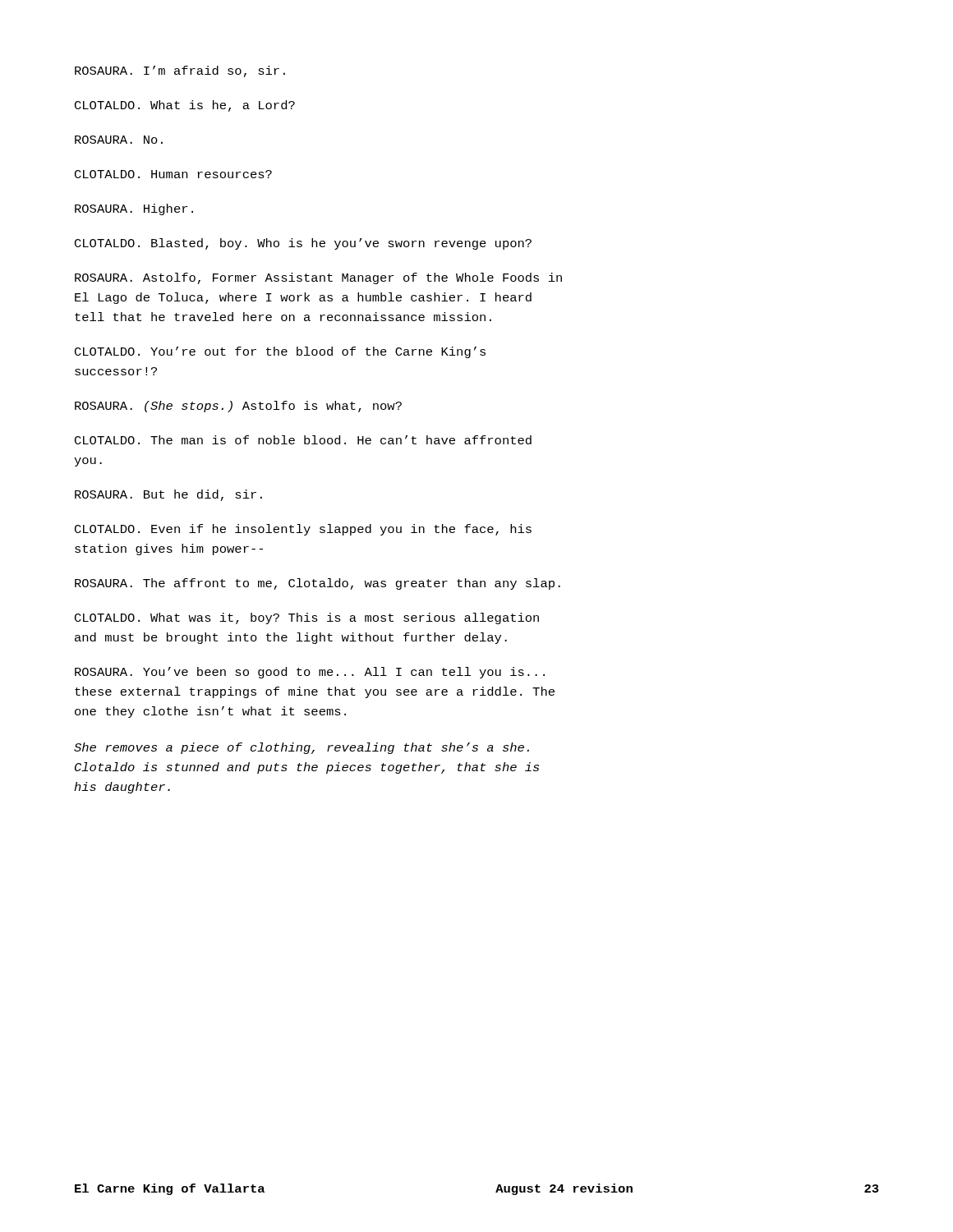This screenshot has height=1232, width=953.
Task: Select the element starting "ROSAURA. You’ve been so good to"
Action: tap(315, 693)
